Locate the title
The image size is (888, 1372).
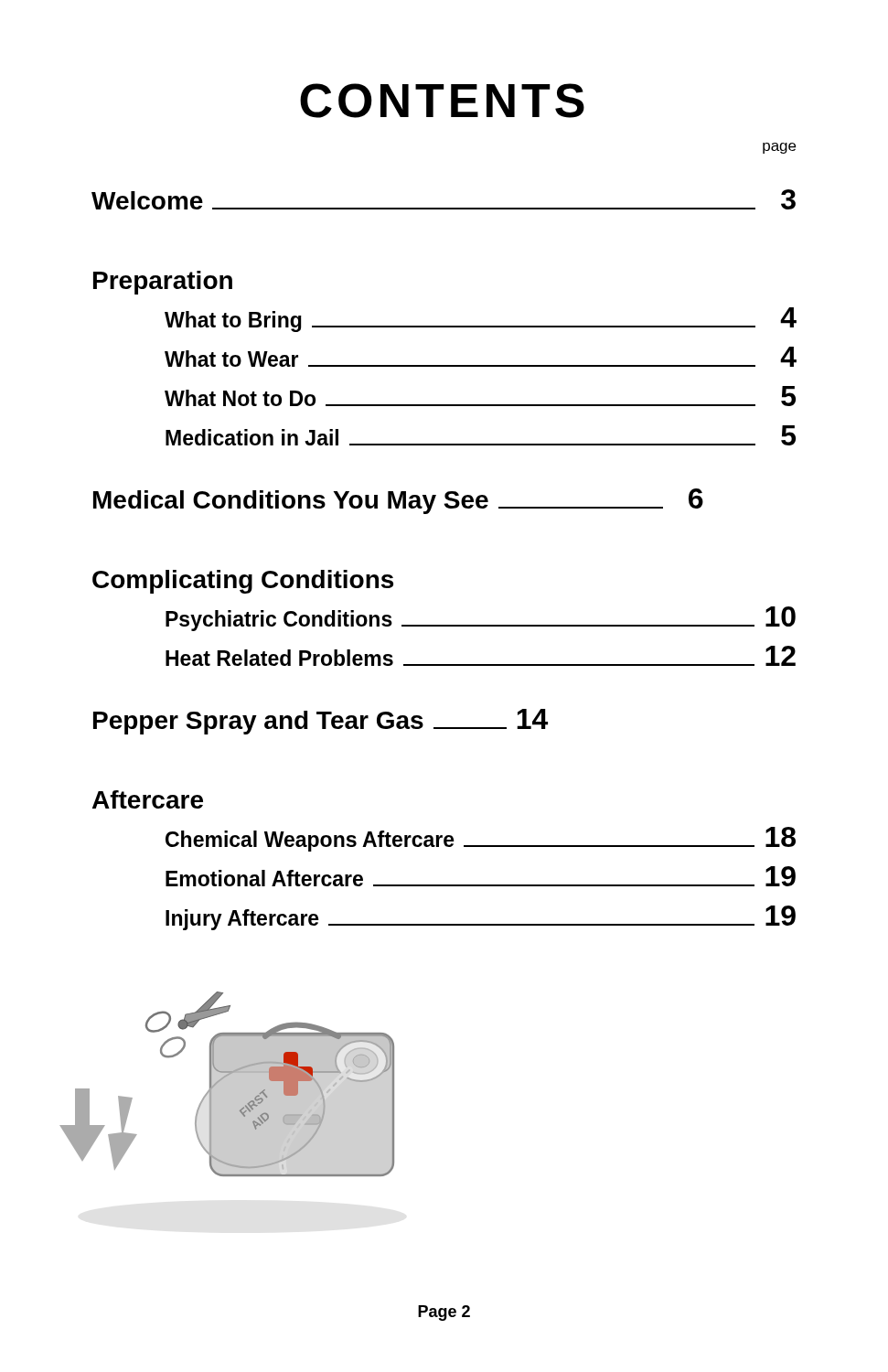click(444, 101)
